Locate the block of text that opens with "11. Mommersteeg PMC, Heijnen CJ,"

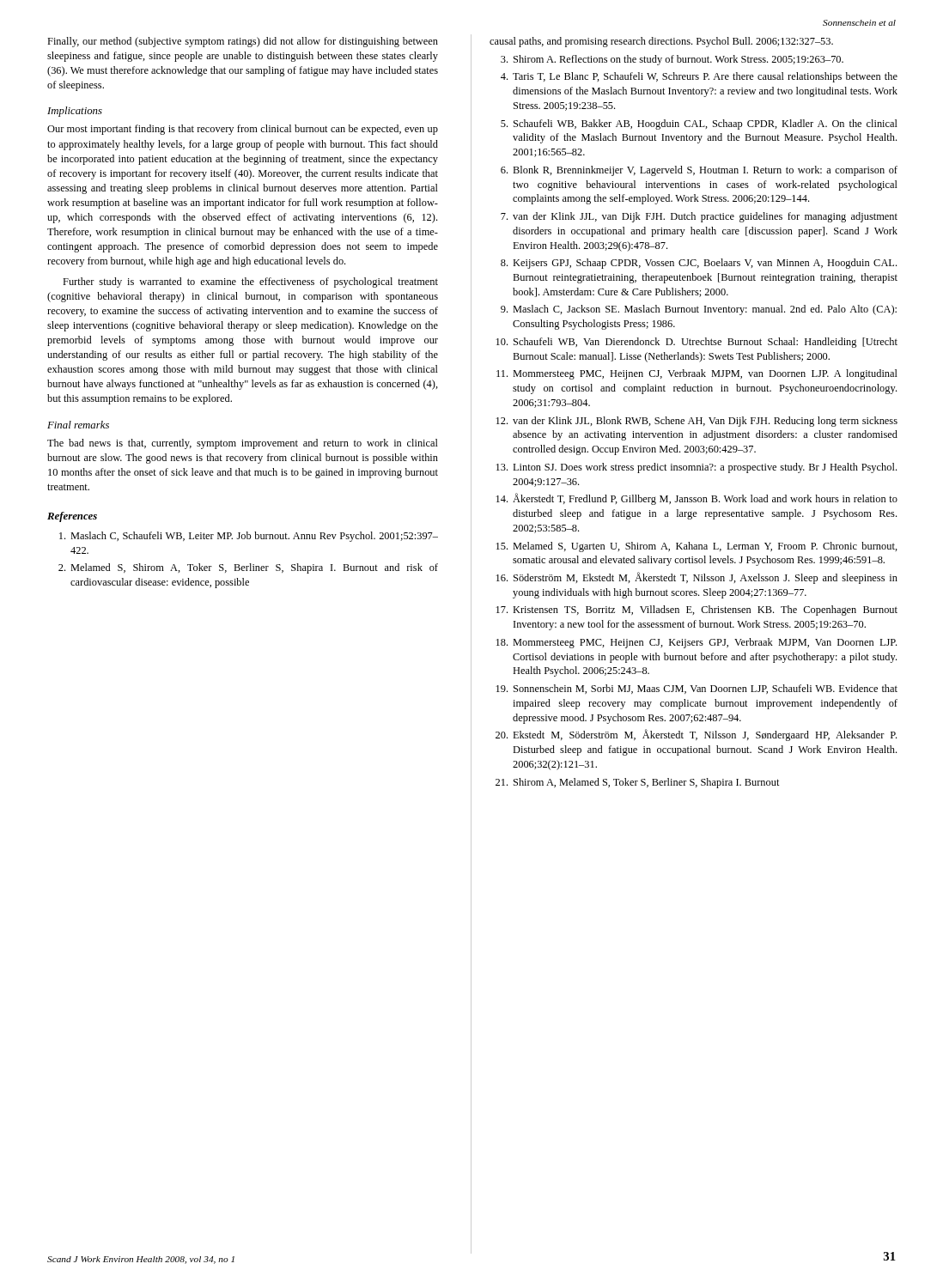click(693, 389)
